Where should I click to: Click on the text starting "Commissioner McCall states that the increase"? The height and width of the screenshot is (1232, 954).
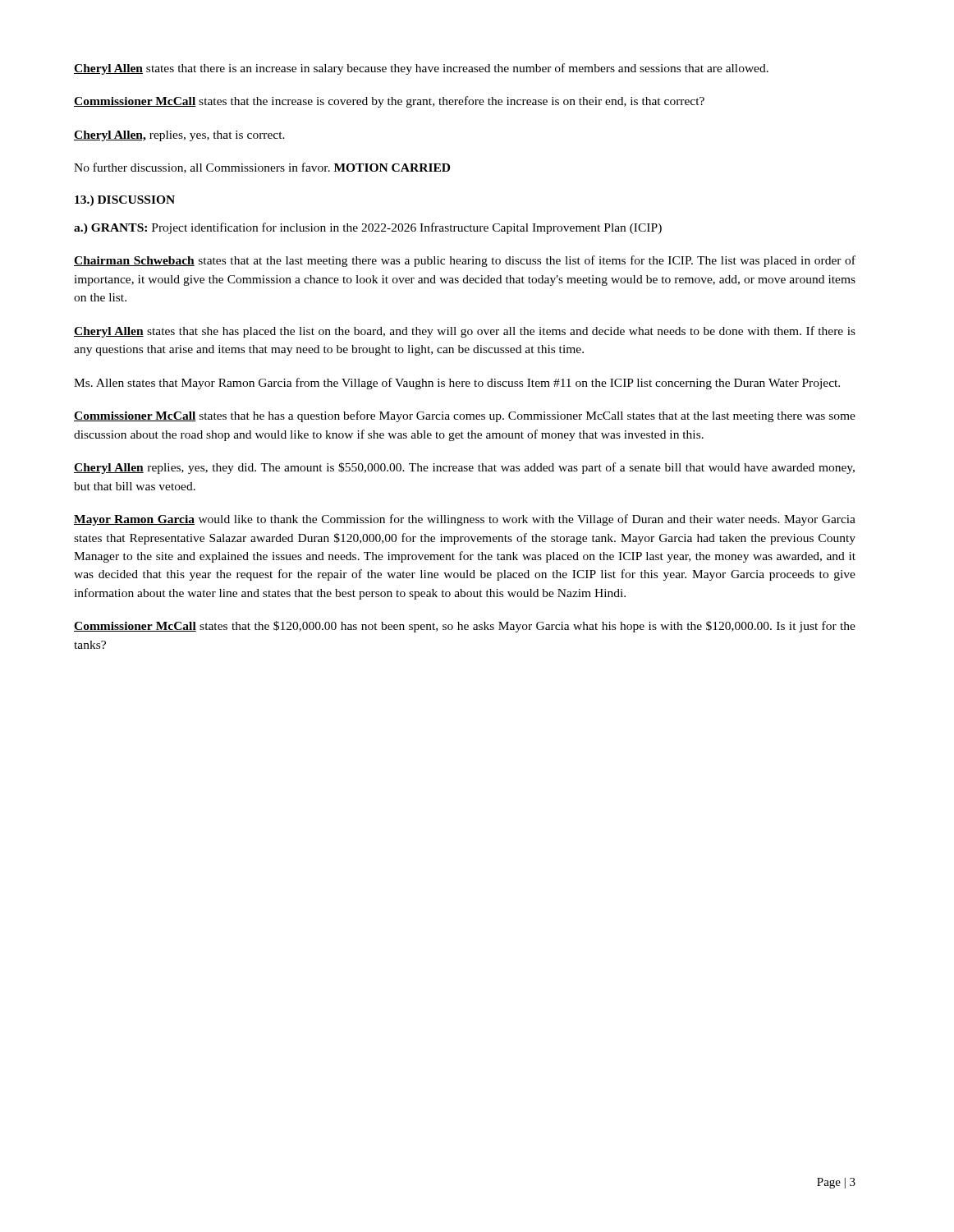coord(389,101)
